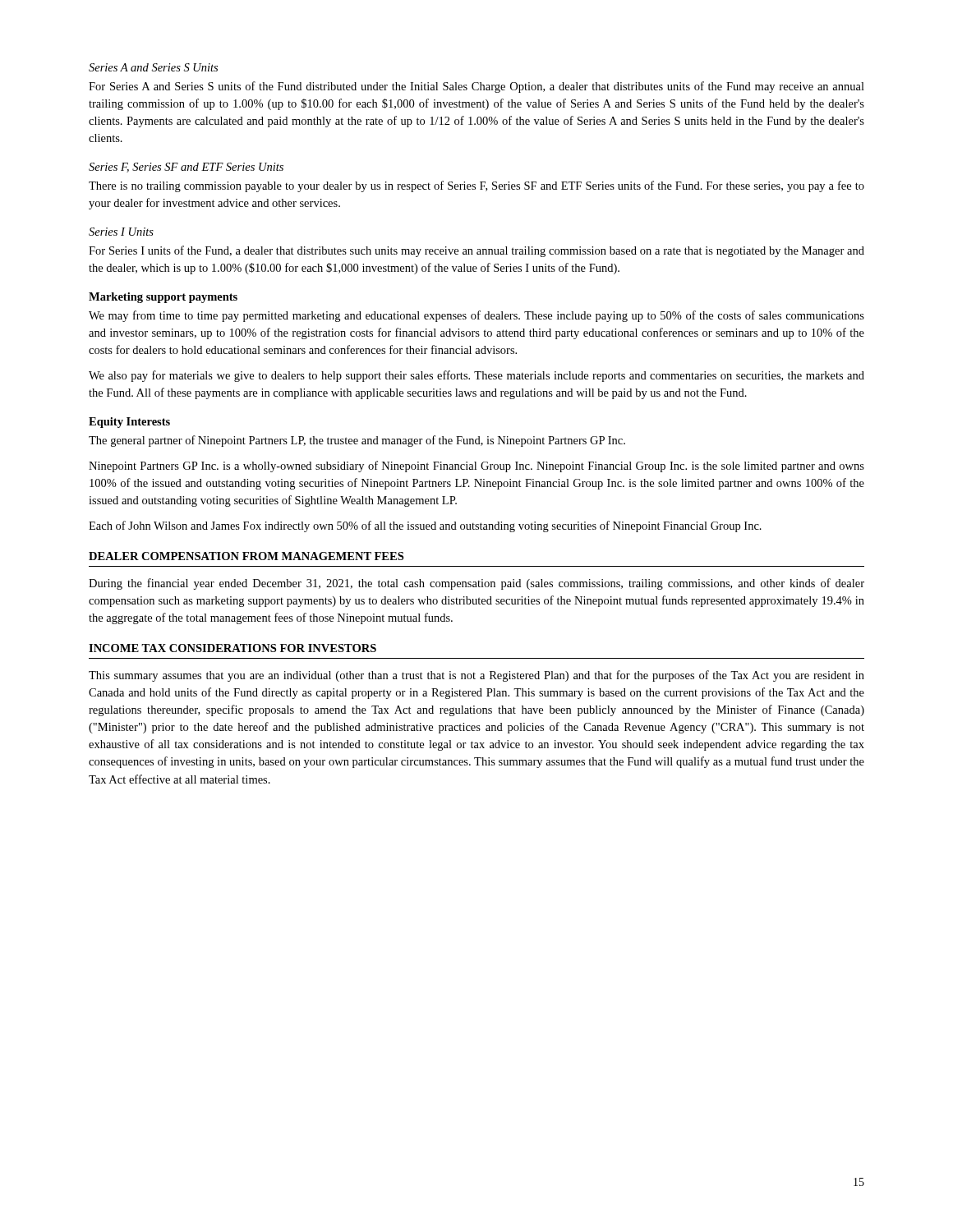Where does it say "Series A and Series S Units"?
The image size is (953, 1232).
coord(153,67)
